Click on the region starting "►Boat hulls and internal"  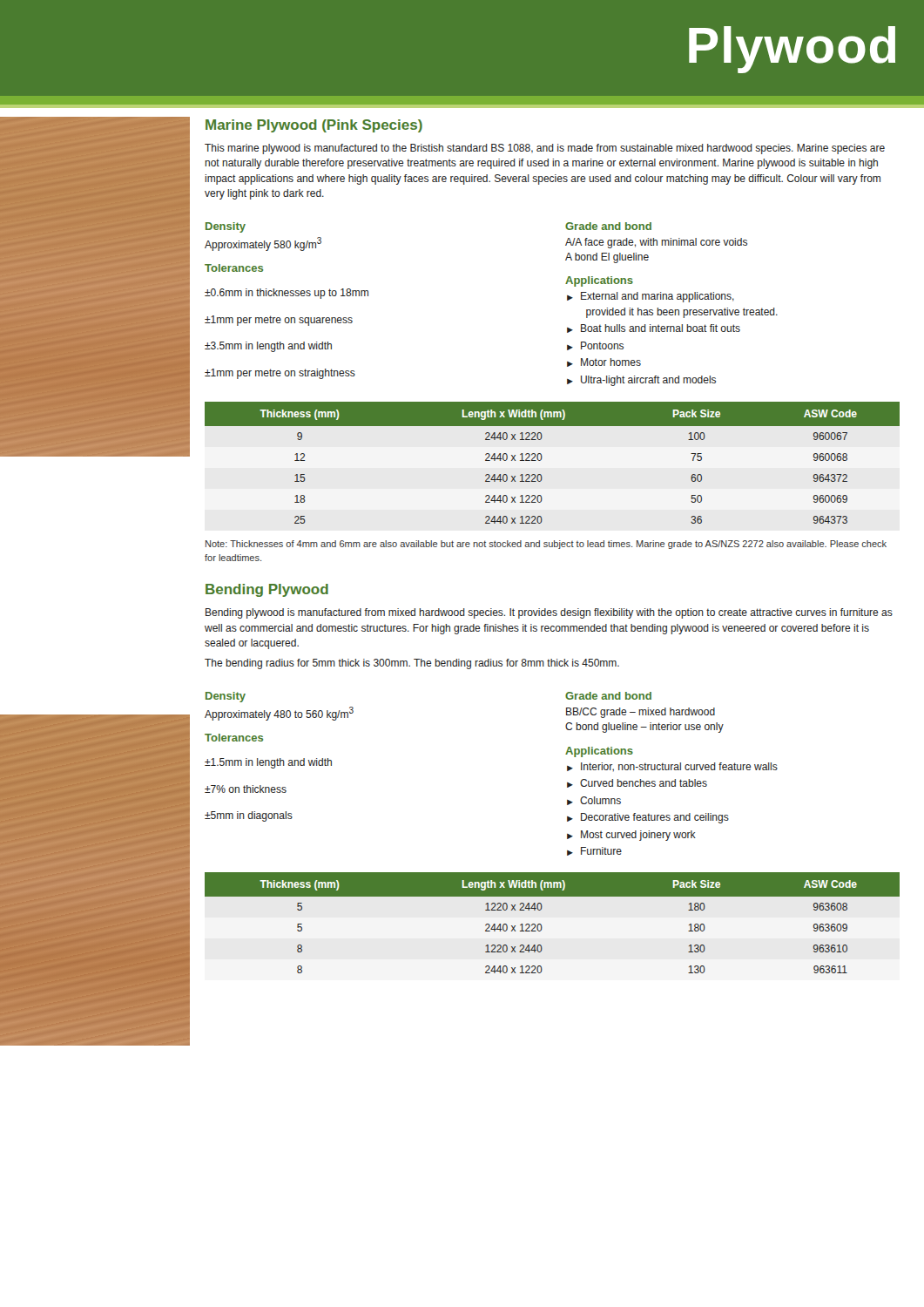click(732, 329)
